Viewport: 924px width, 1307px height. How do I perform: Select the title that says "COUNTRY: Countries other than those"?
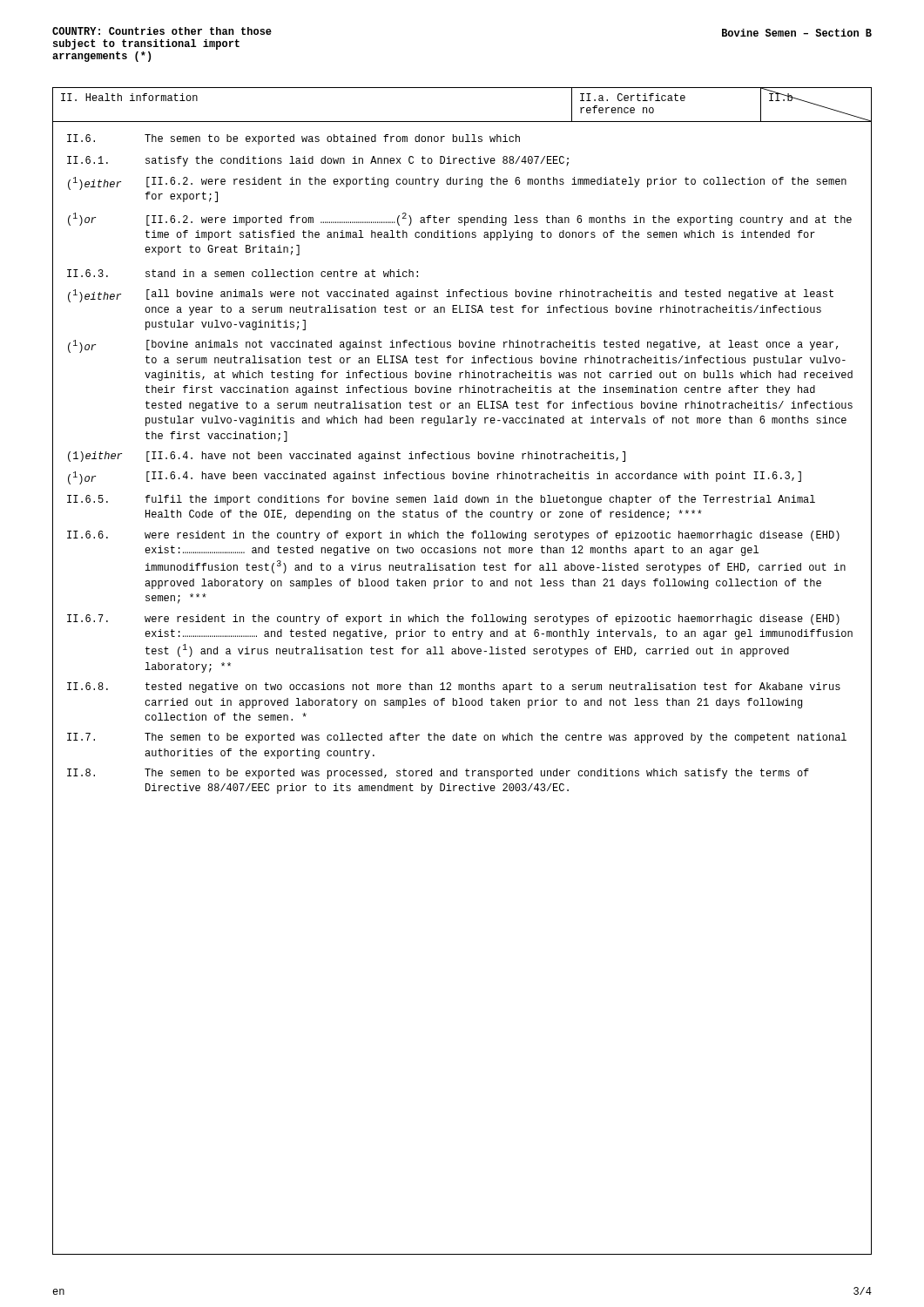[x=162, y=44]
